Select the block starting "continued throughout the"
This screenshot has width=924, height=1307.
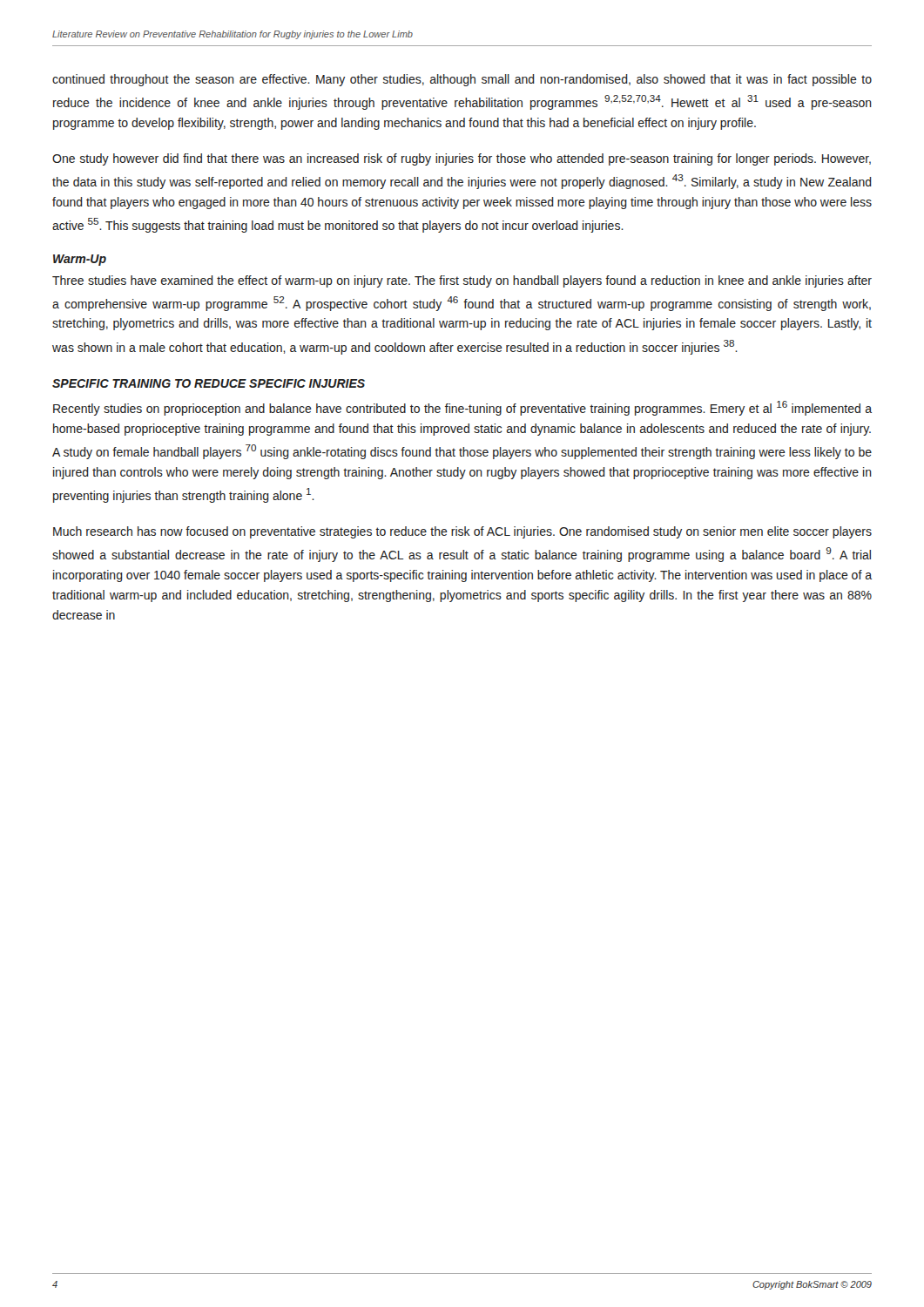462,101
